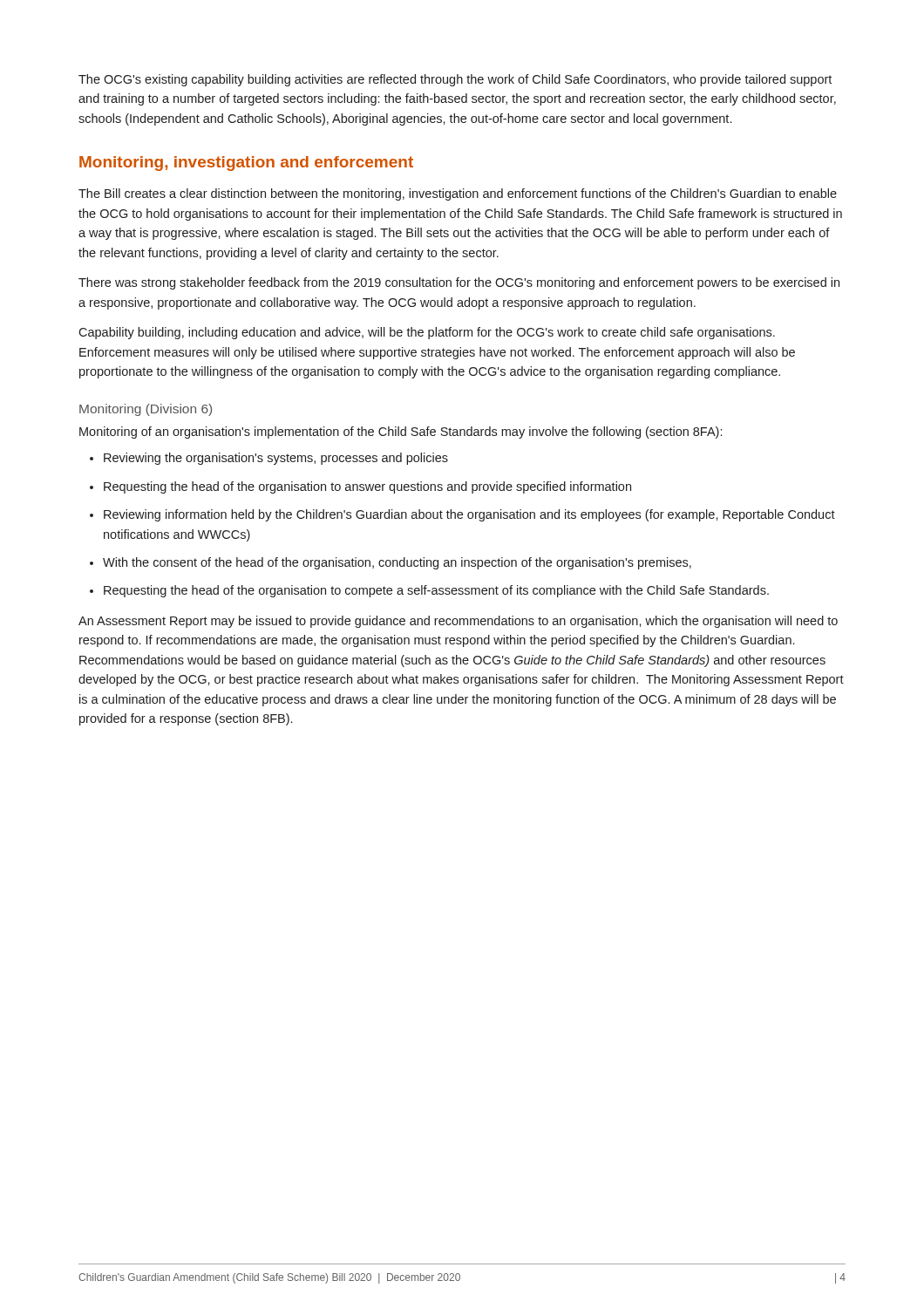
Task: Locate the text block containing "Monitoring of an organisation's implementation"
Action: tap(462, 432)
